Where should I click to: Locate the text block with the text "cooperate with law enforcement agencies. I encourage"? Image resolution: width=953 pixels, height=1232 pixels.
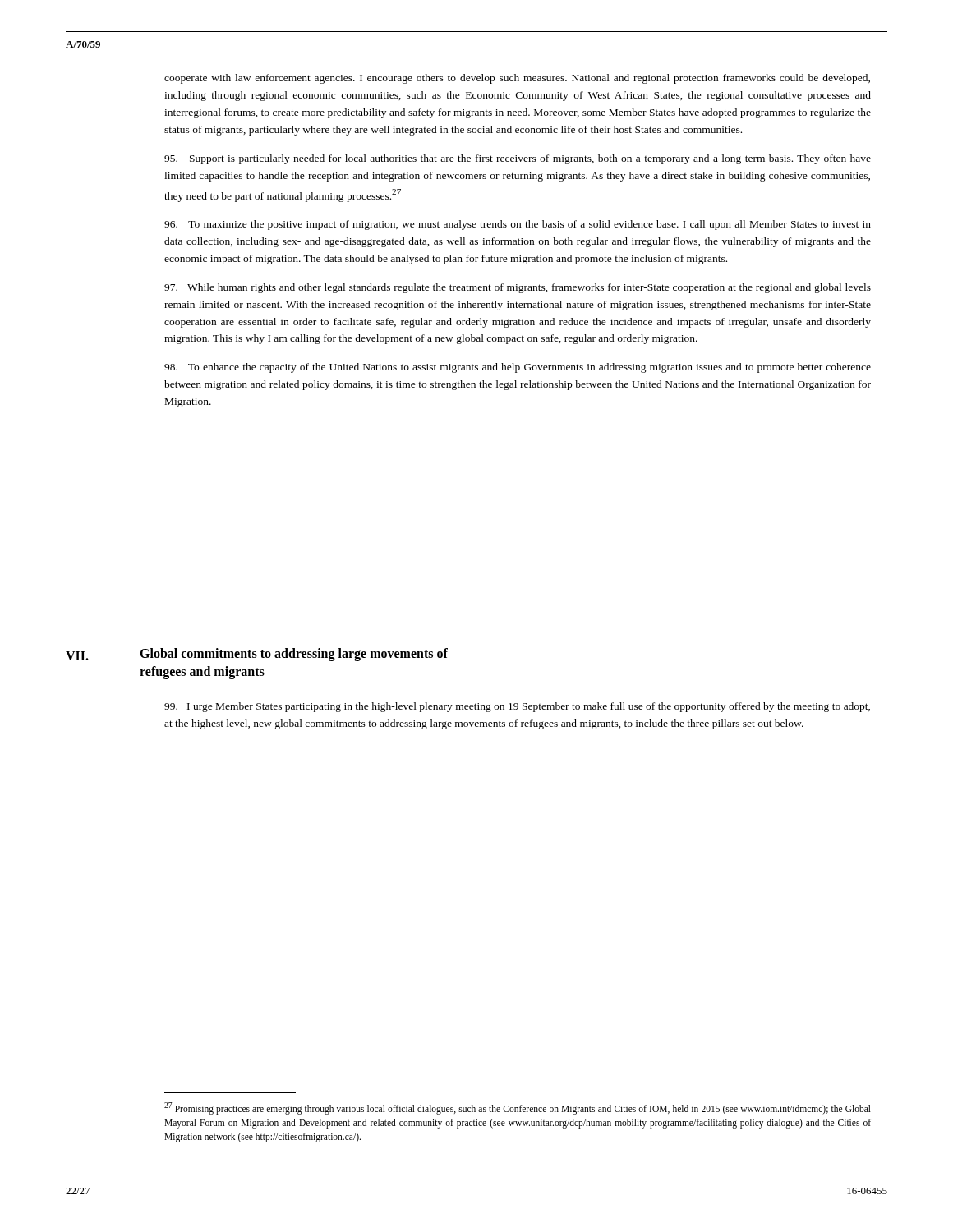(518, 103)
